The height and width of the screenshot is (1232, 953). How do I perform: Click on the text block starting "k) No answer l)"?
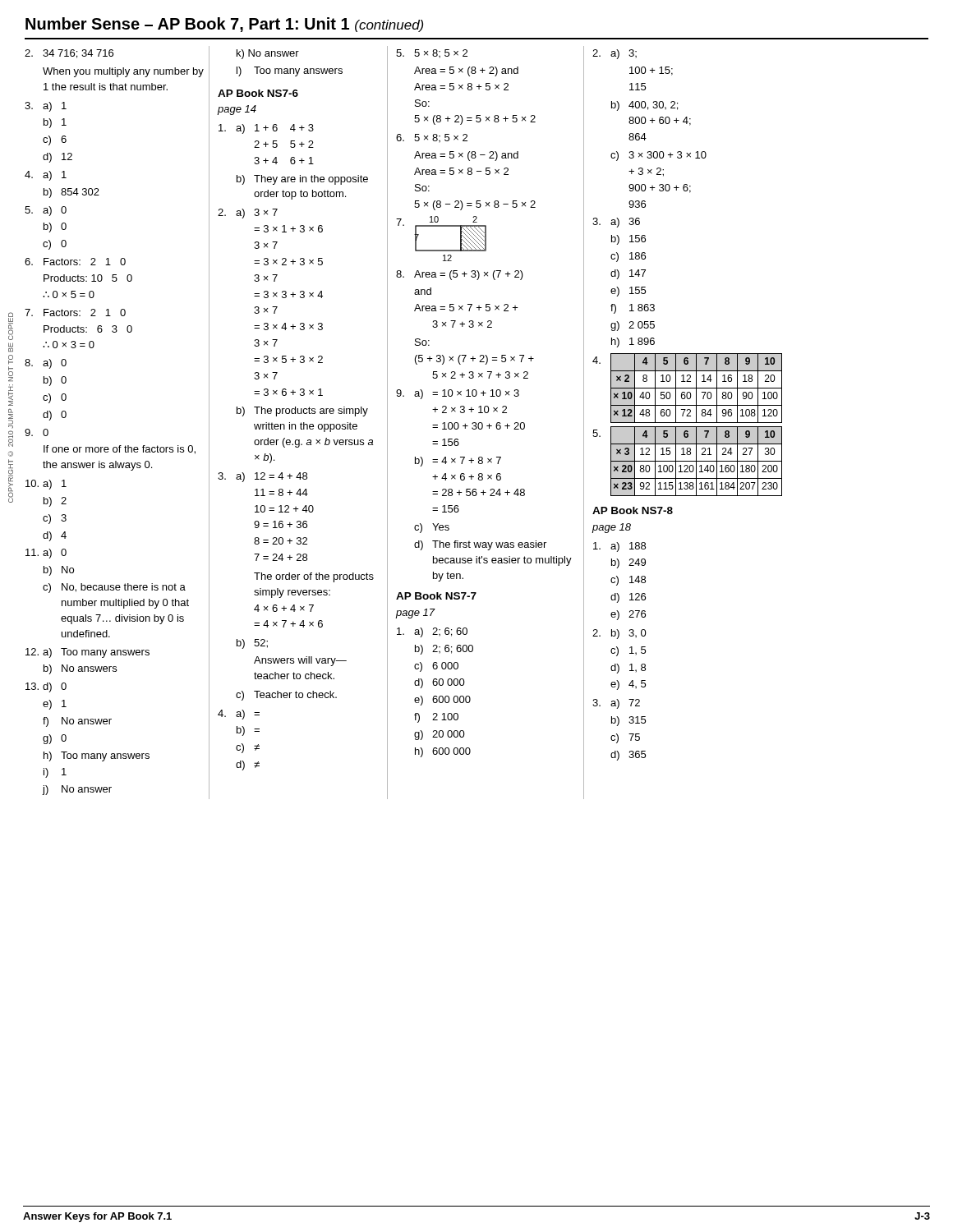(300, 409)
